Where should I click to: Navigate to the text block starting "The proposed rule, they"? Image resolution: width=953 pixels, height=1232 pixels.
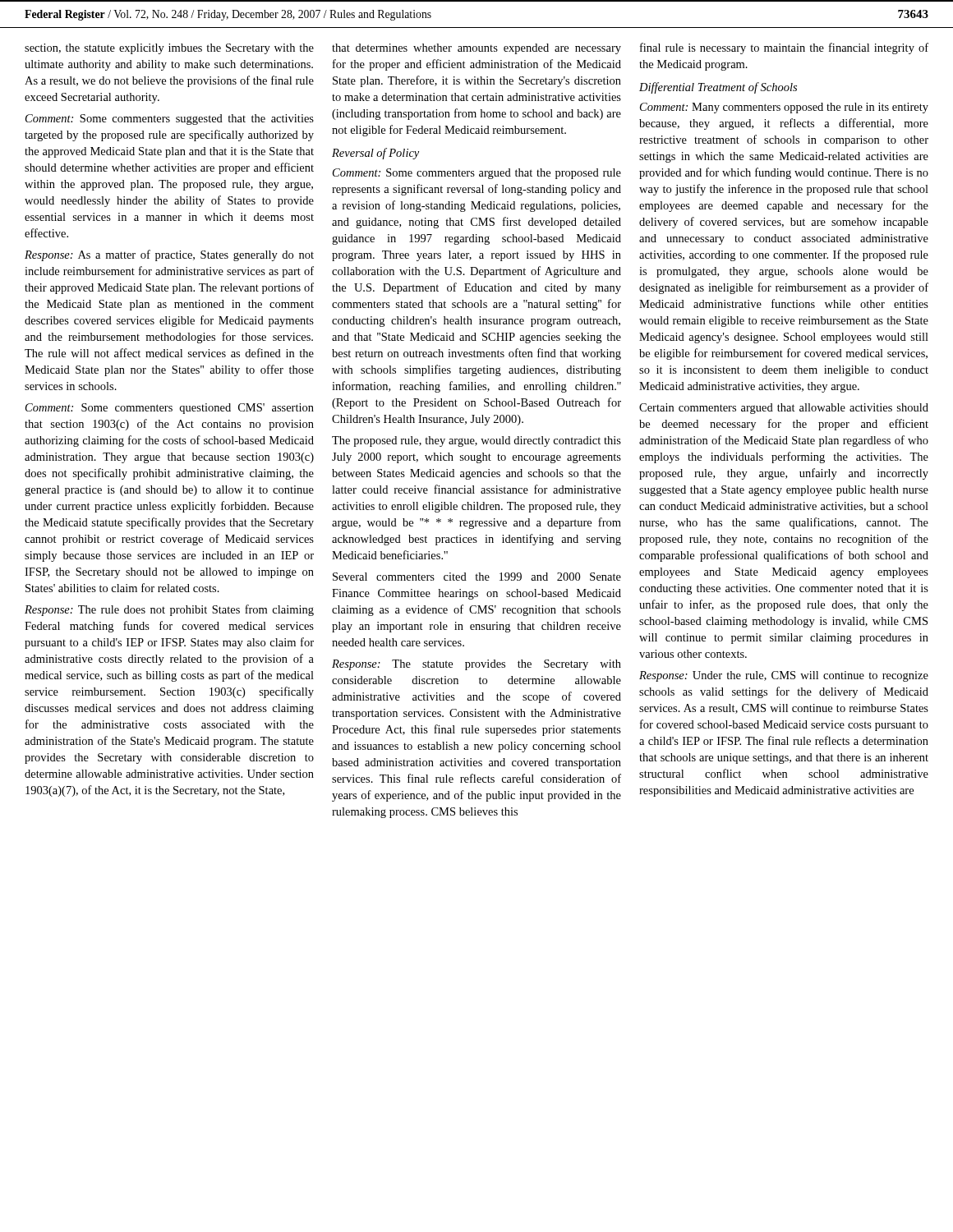click(x=476, y=497)
